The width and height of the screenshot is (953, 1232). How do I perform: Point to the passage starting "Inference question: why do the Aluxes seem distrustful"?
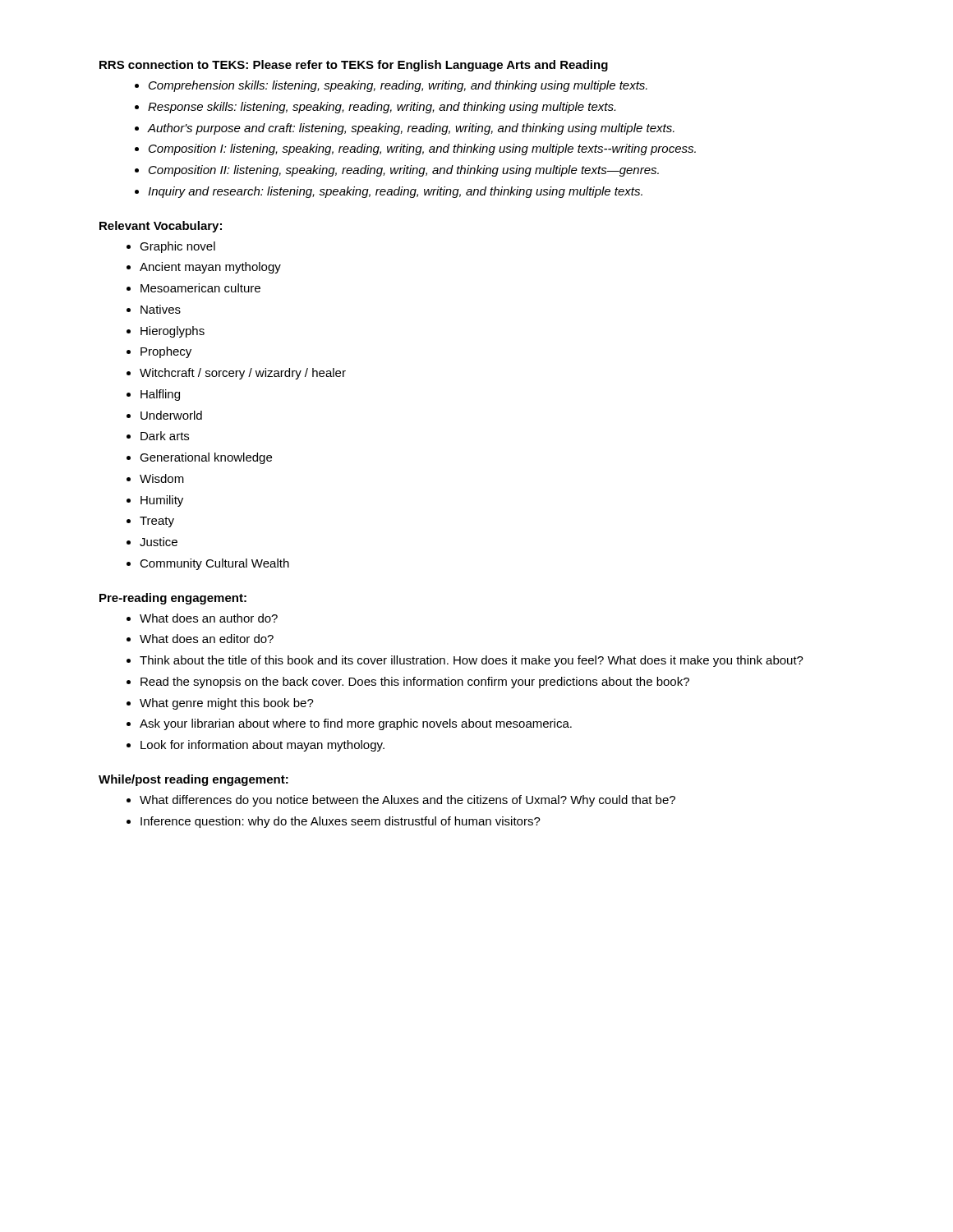[340, 821]
